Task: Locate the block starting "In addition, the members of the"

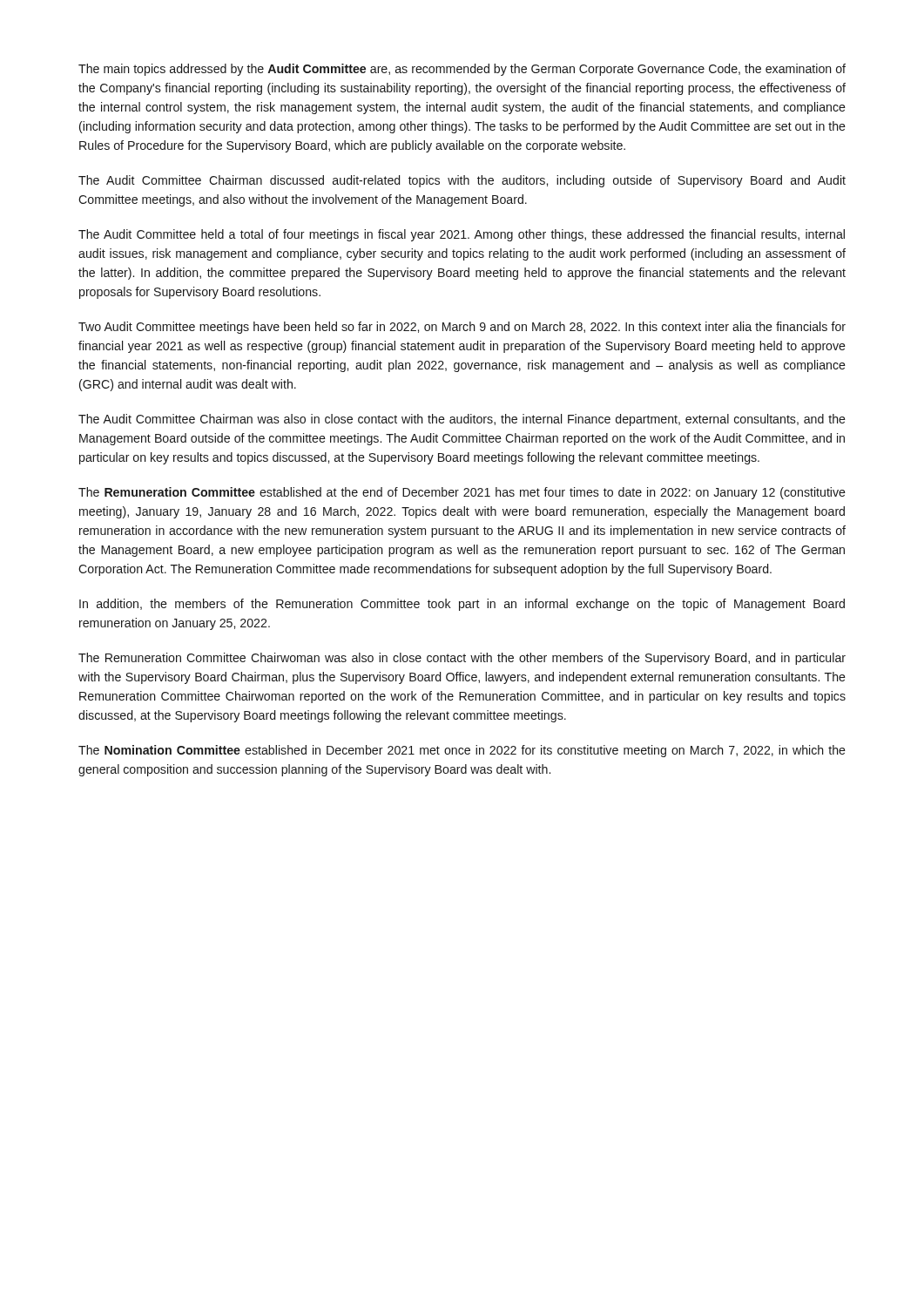Action: tap(462, 613)
